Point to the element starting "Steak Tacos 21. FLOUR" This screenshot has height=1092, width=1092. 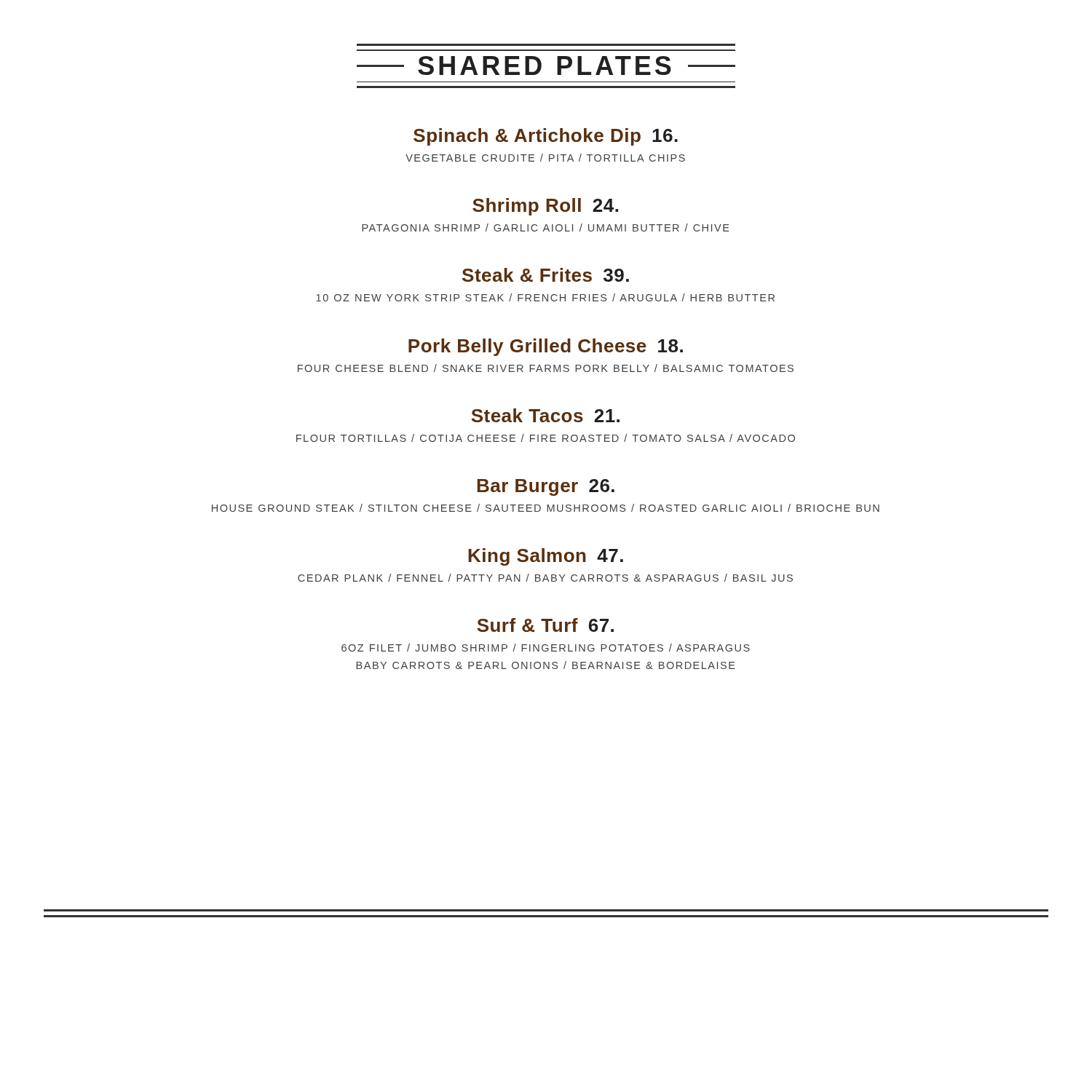click(546, 426)
